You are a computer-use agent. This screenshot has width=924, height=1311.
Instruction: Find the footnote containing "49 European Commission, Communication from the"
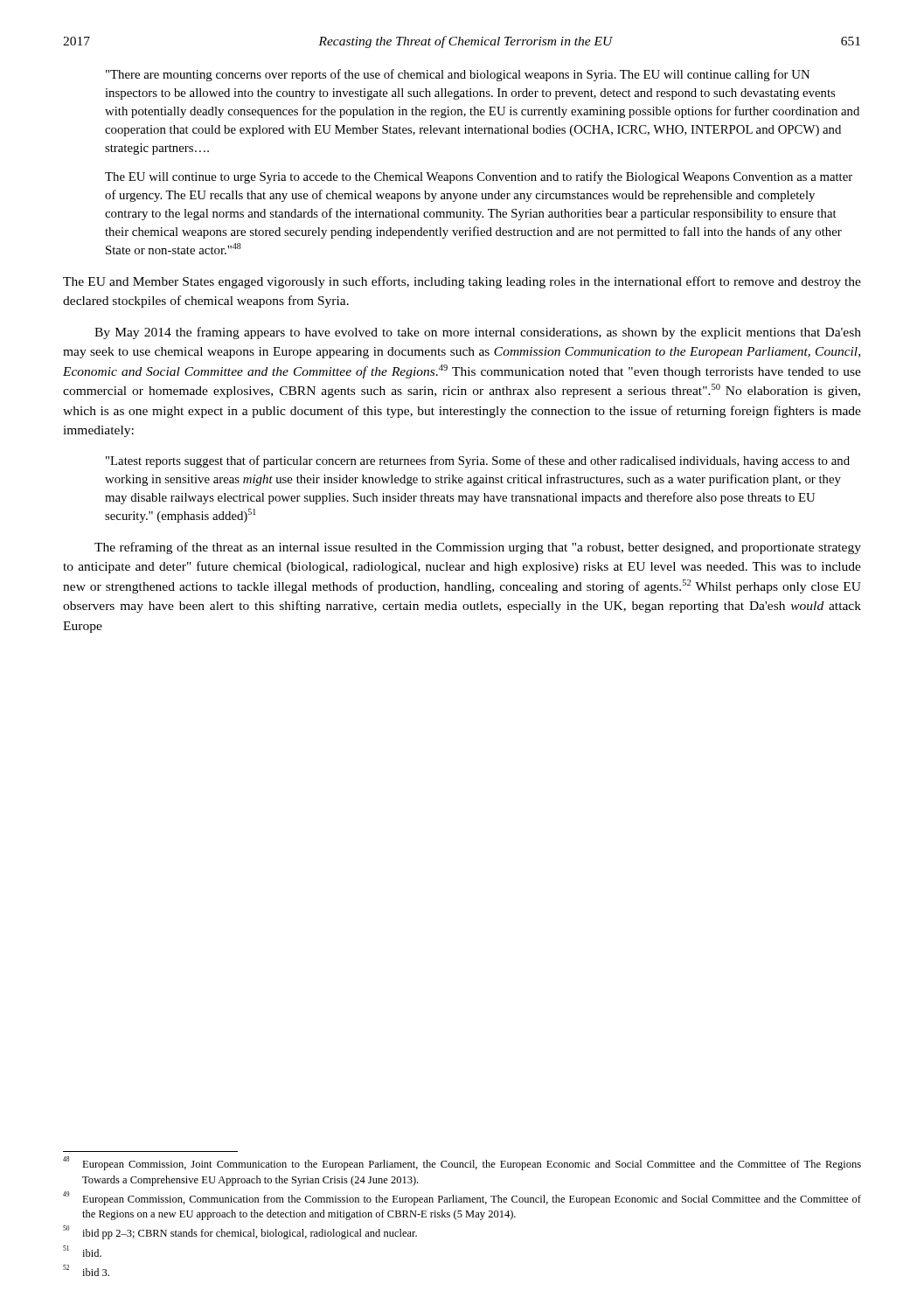(462, 1207)
